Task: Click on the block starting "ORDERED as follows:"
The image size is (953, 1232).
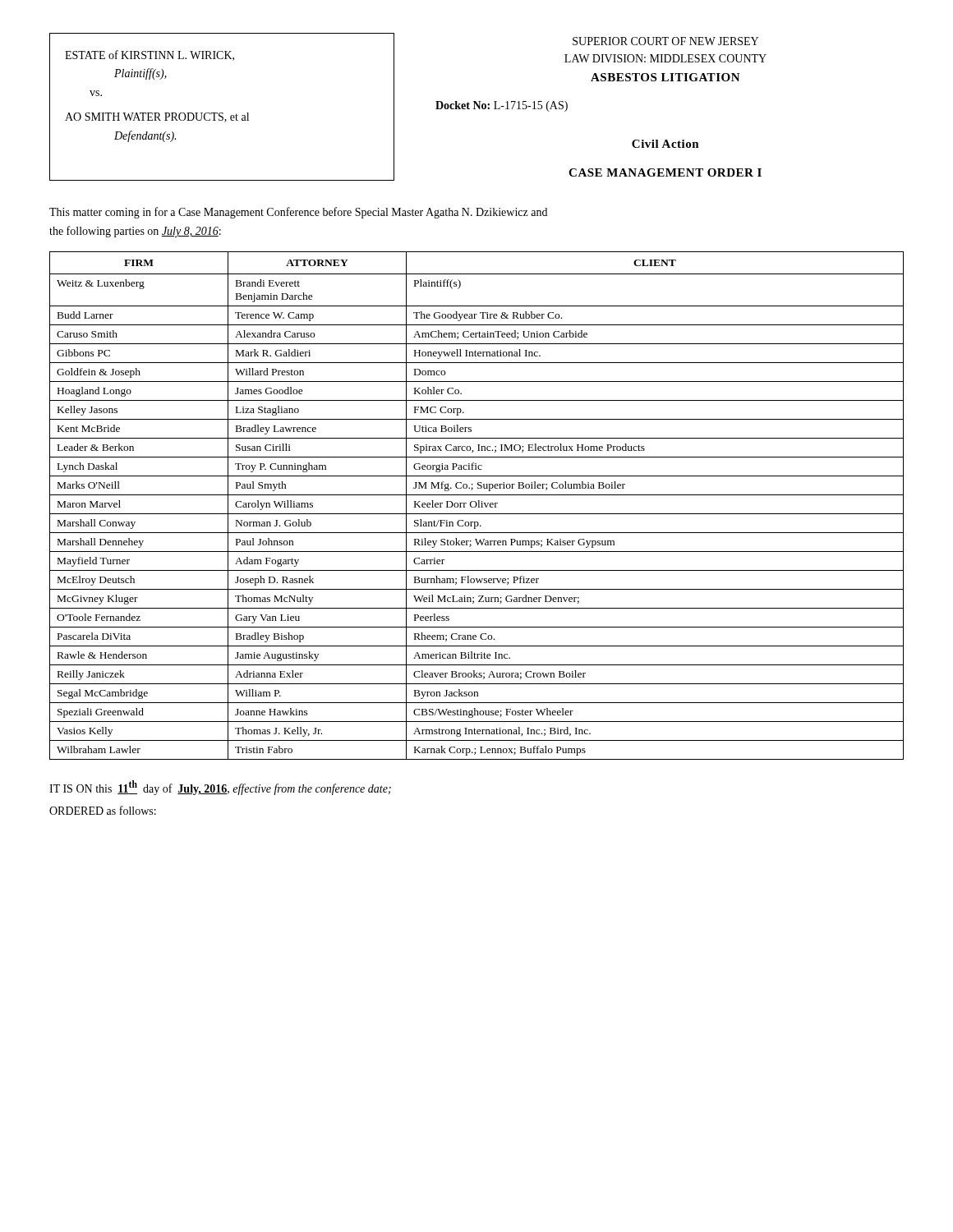Action: (103, 811)
